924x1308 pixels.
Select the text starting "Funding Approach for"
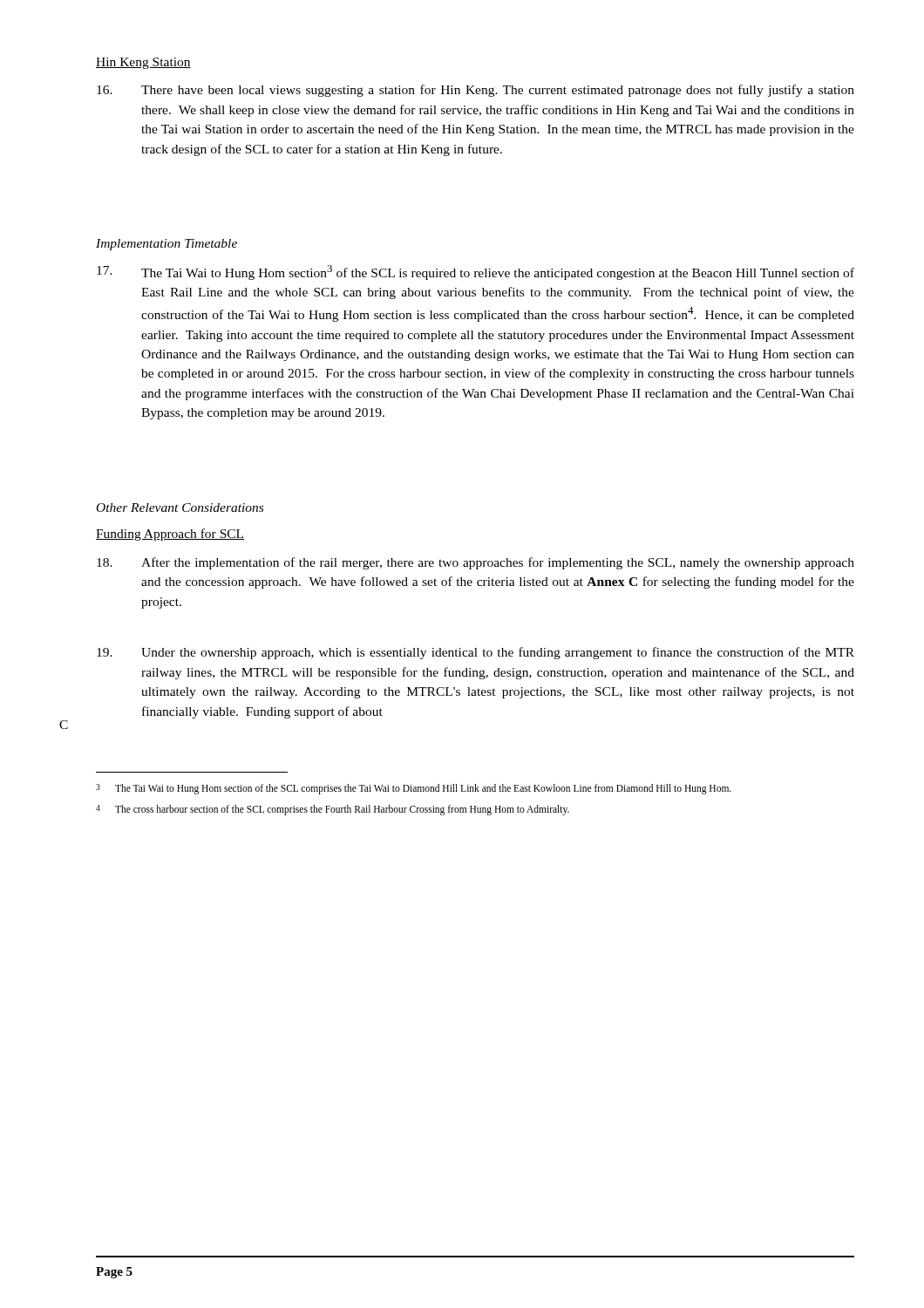(170, 534)
